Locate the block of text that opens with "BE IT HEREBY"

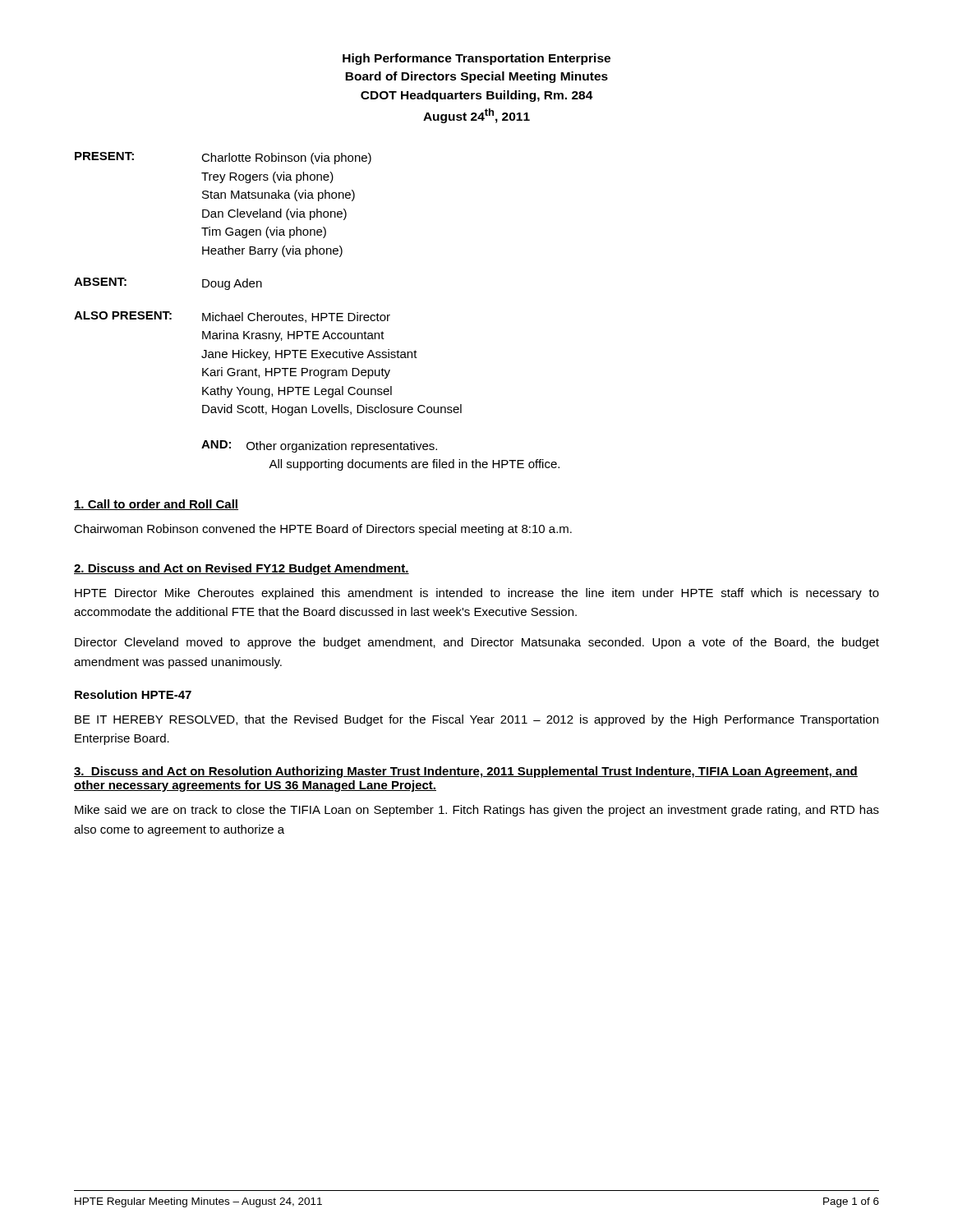[476, 728]
